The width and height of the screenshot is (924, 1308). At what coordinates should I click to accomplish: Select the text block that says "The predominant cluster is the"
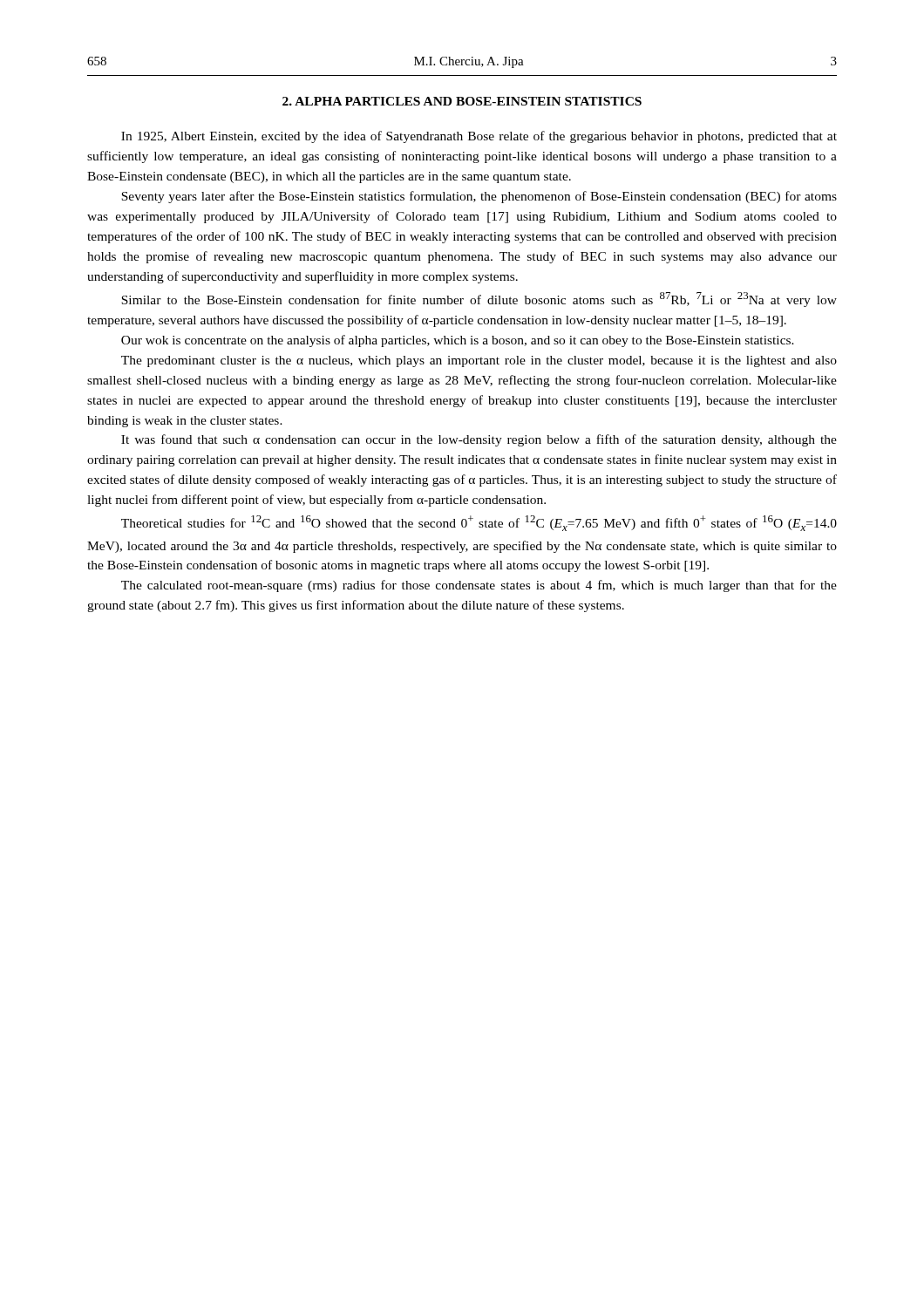click(x=462, y=390)
